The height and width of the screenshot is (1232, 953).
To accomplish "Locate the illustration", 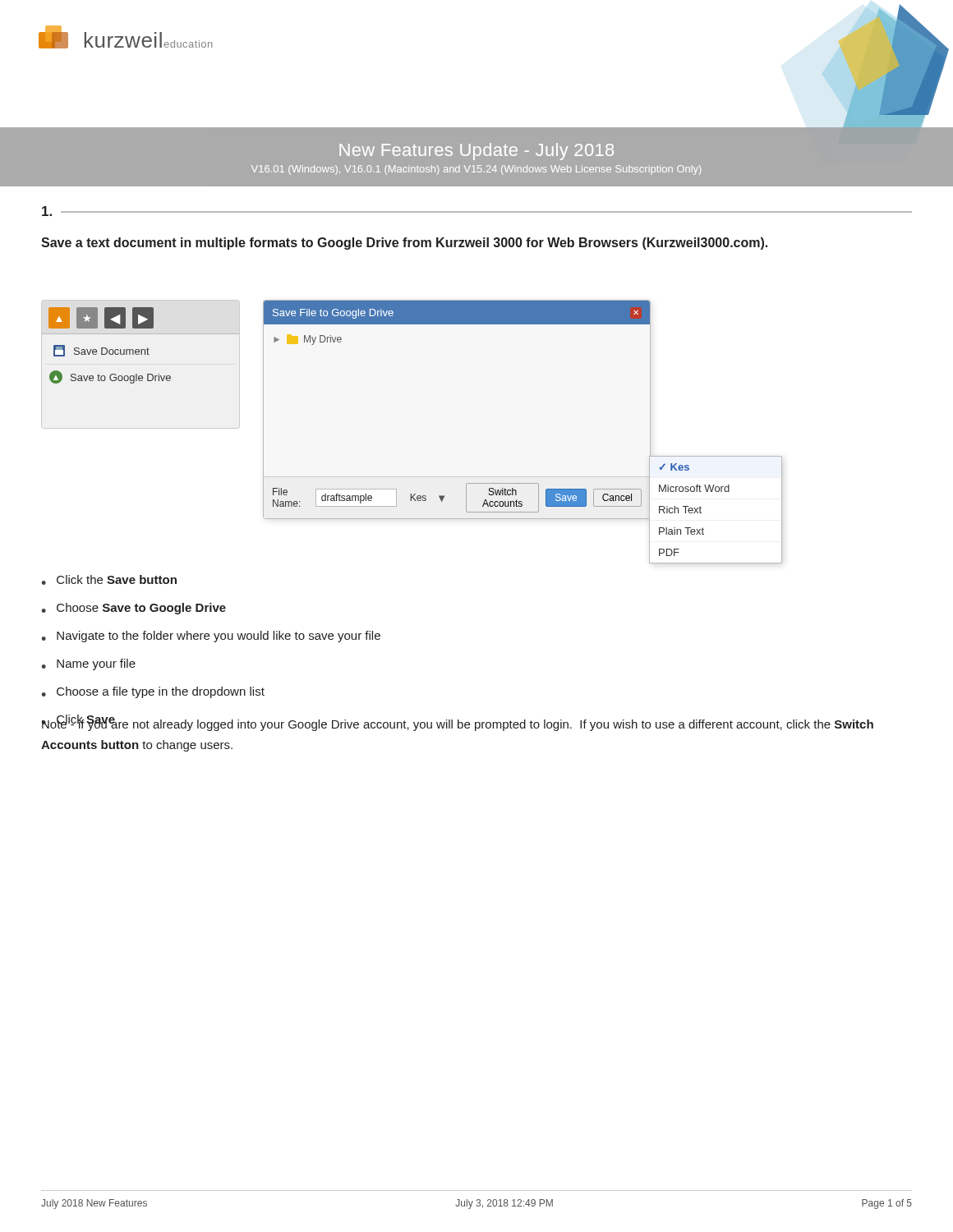I will [x=863, y=86].
